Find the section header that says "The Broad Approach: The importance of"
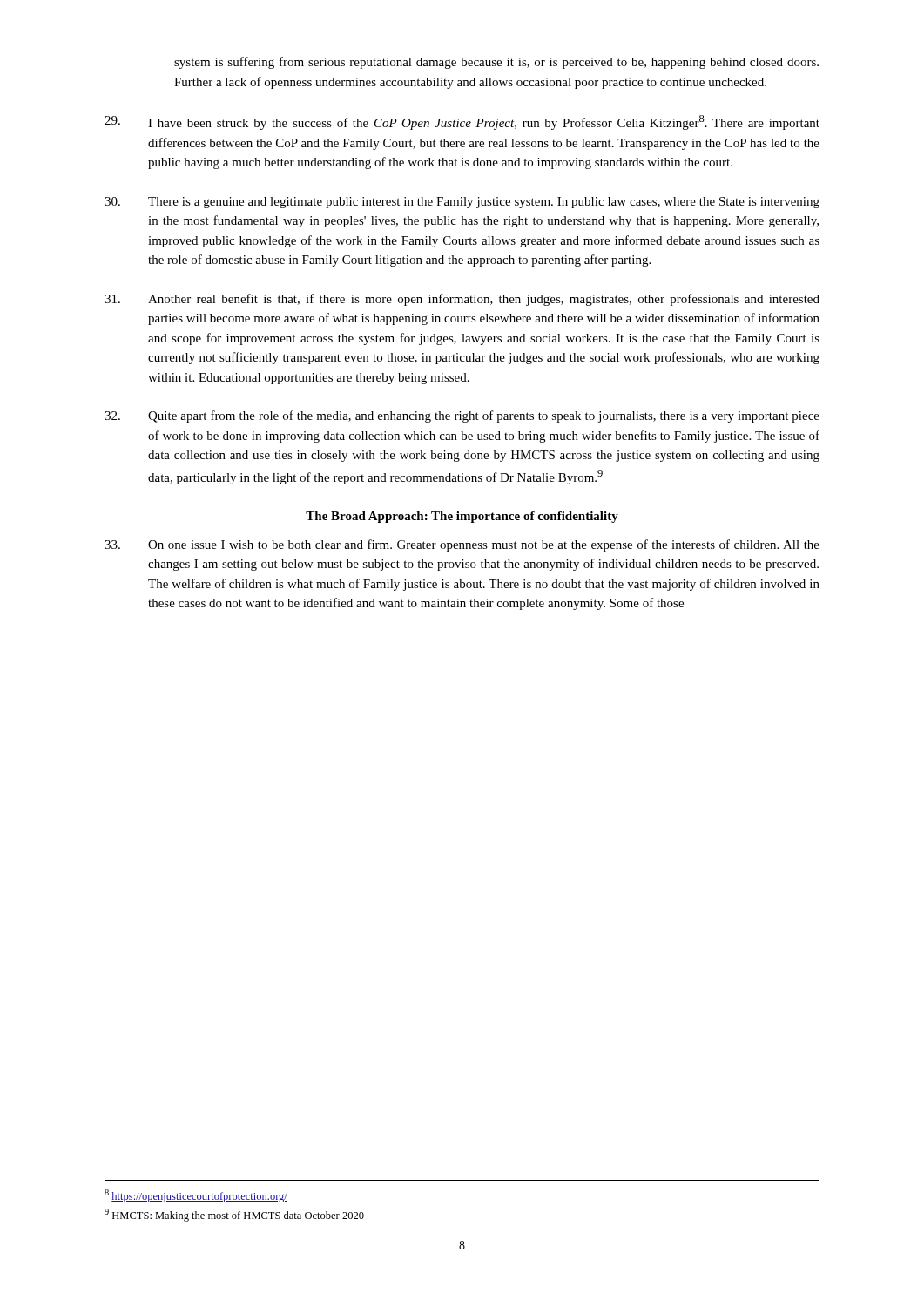This screenshot has height=1307, width=924. tap(462, 516)
